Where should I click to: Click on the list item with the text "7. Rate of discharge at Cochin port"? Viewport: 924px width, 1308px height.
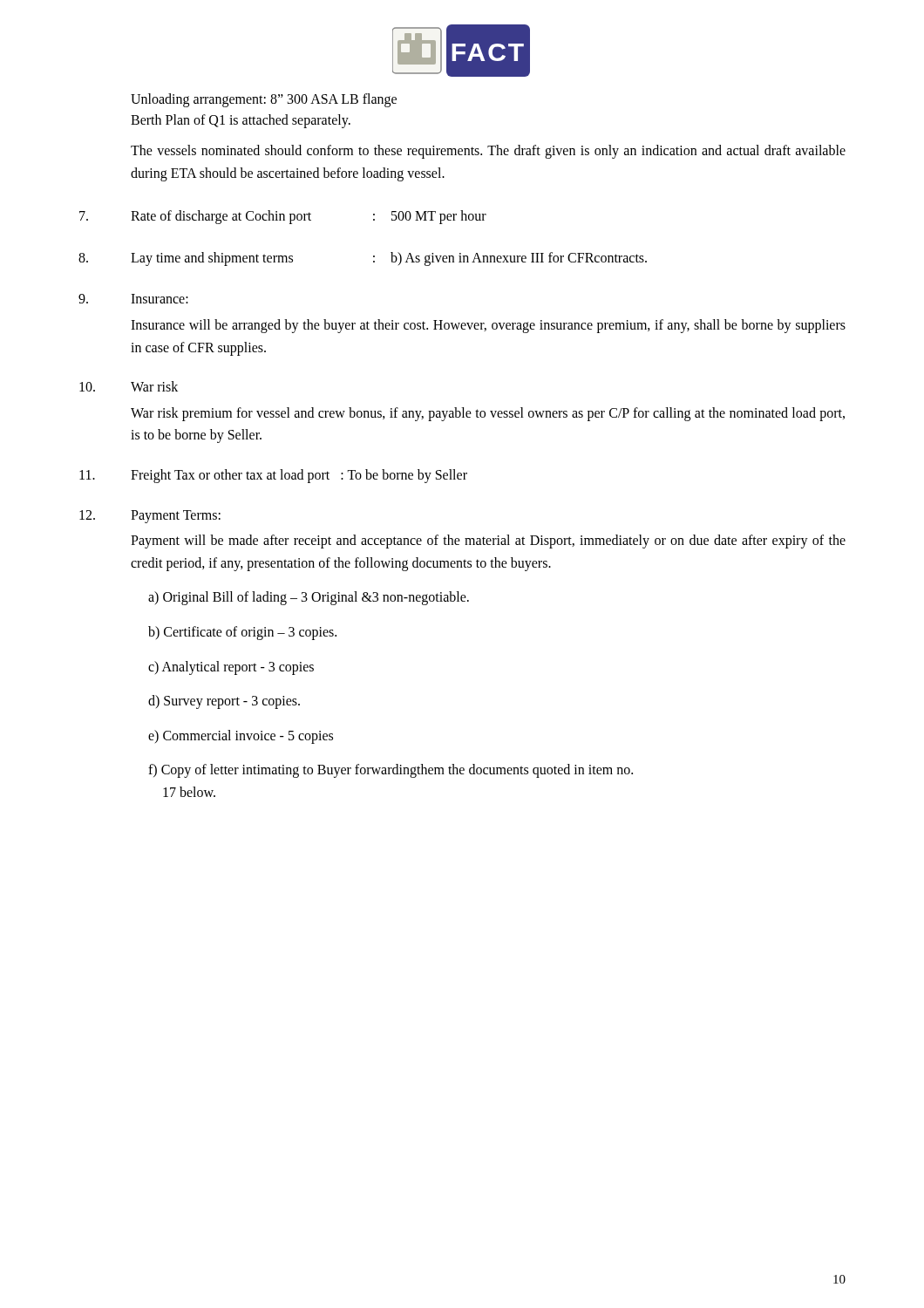click(462, 216)
